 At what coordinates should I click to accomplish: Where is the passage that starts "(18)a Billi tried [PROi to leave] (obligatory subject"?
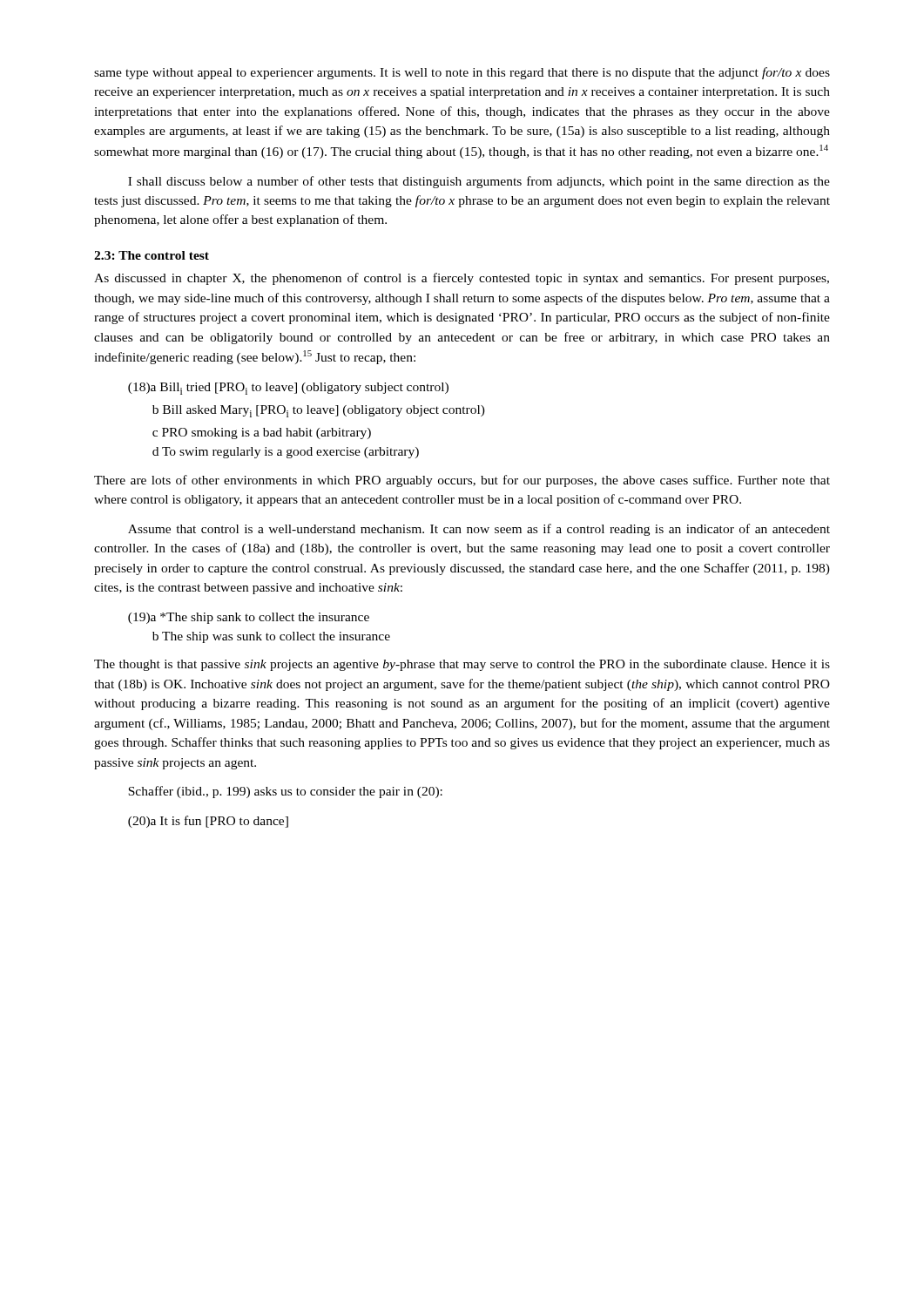288,388
